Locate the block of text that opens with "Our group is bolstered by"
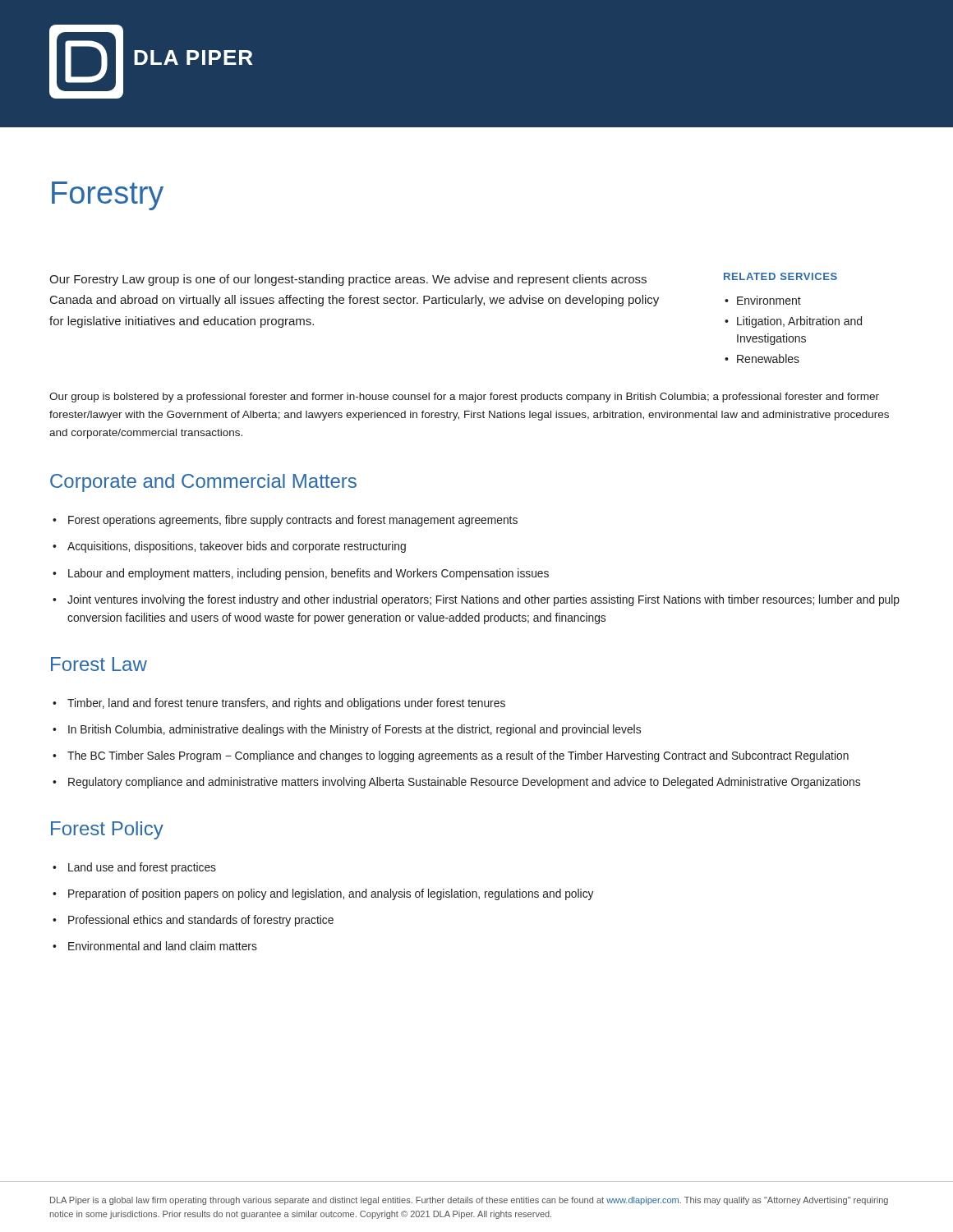The image size is (953, 1232). (x=469, y=414)
